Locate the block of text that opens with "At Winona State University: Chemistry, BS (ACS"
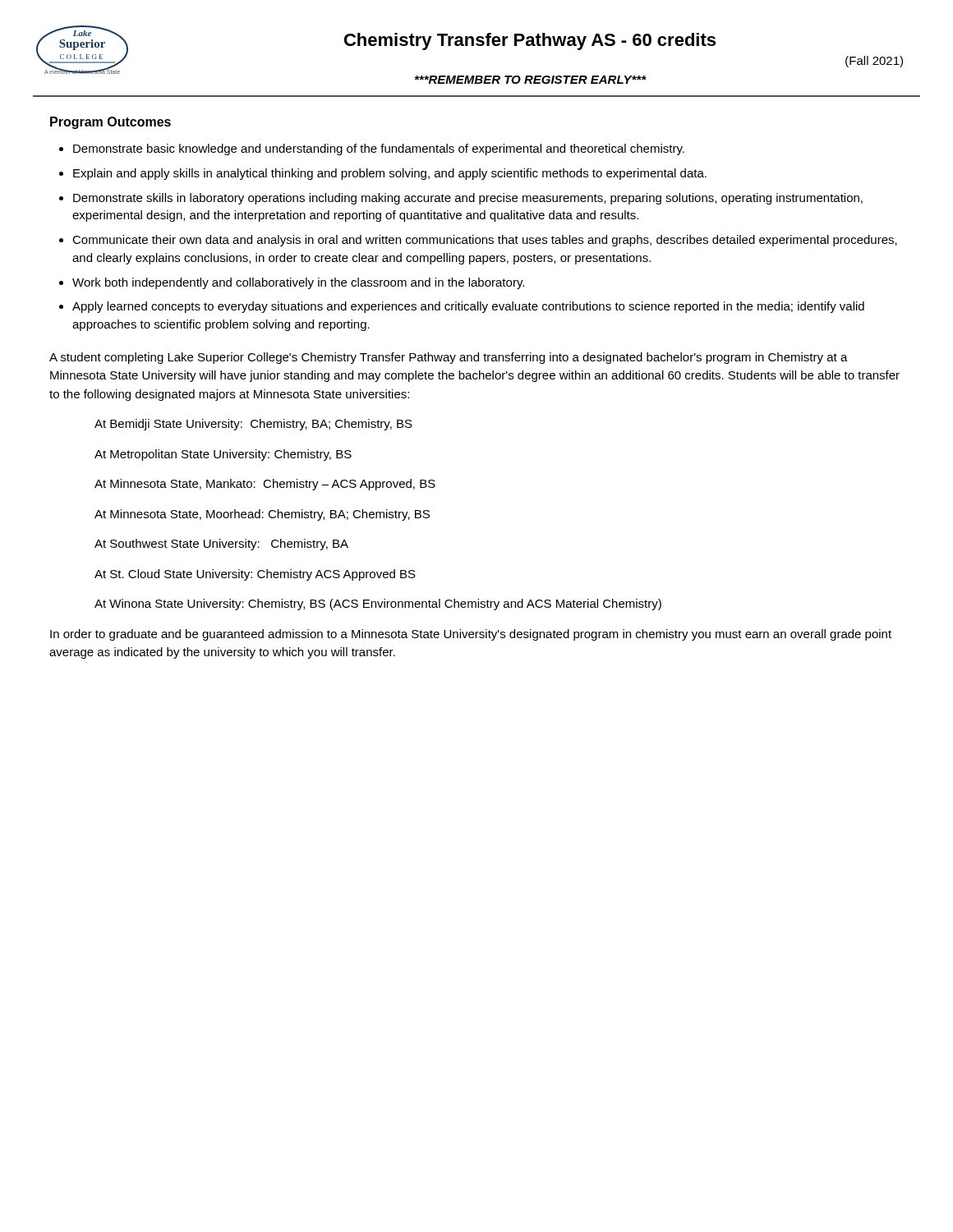The image size is (953, 1232). point(378,603)
